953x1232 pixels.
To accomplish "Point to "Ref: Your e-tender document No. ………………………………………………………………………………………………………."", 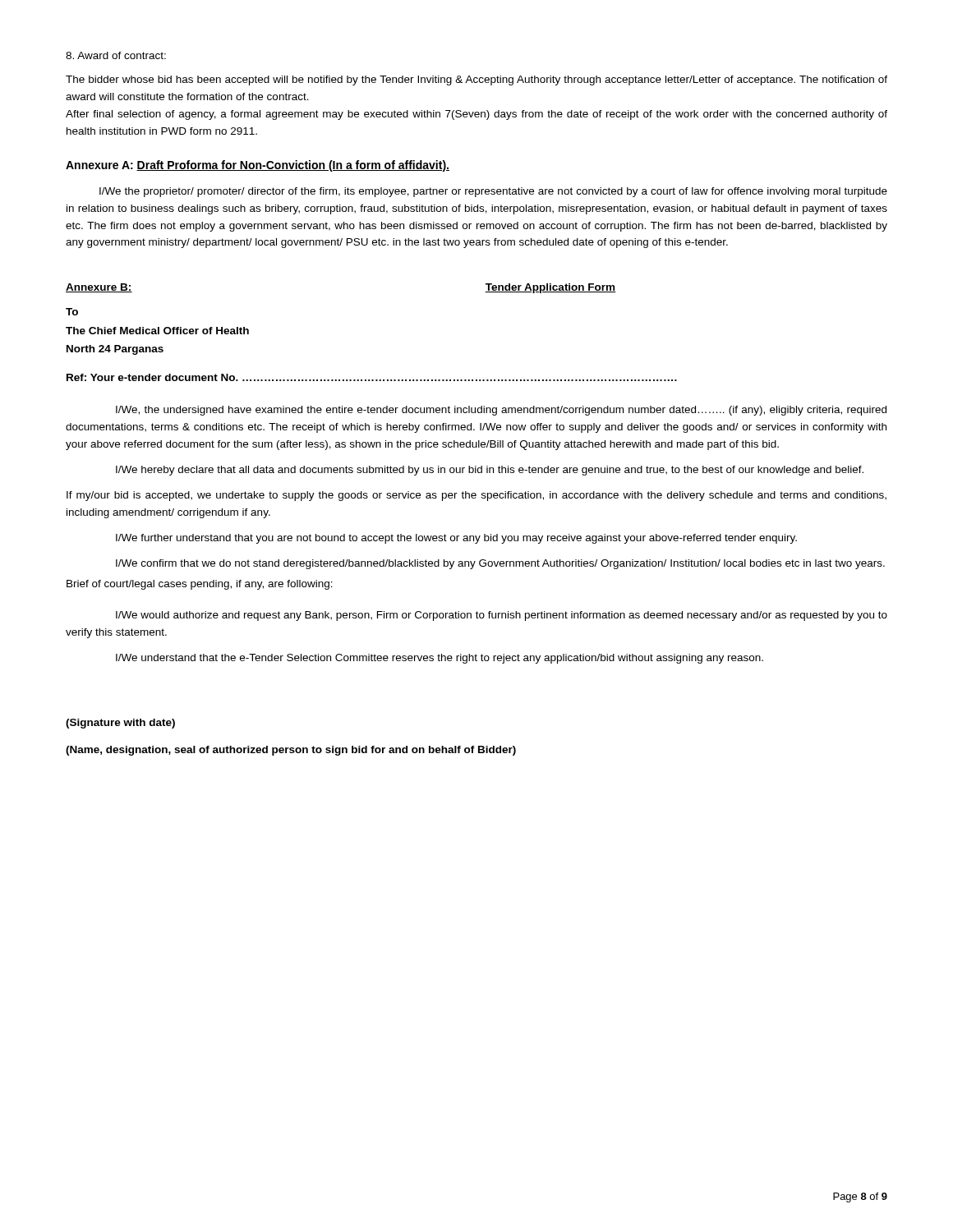I will point(371,377).
